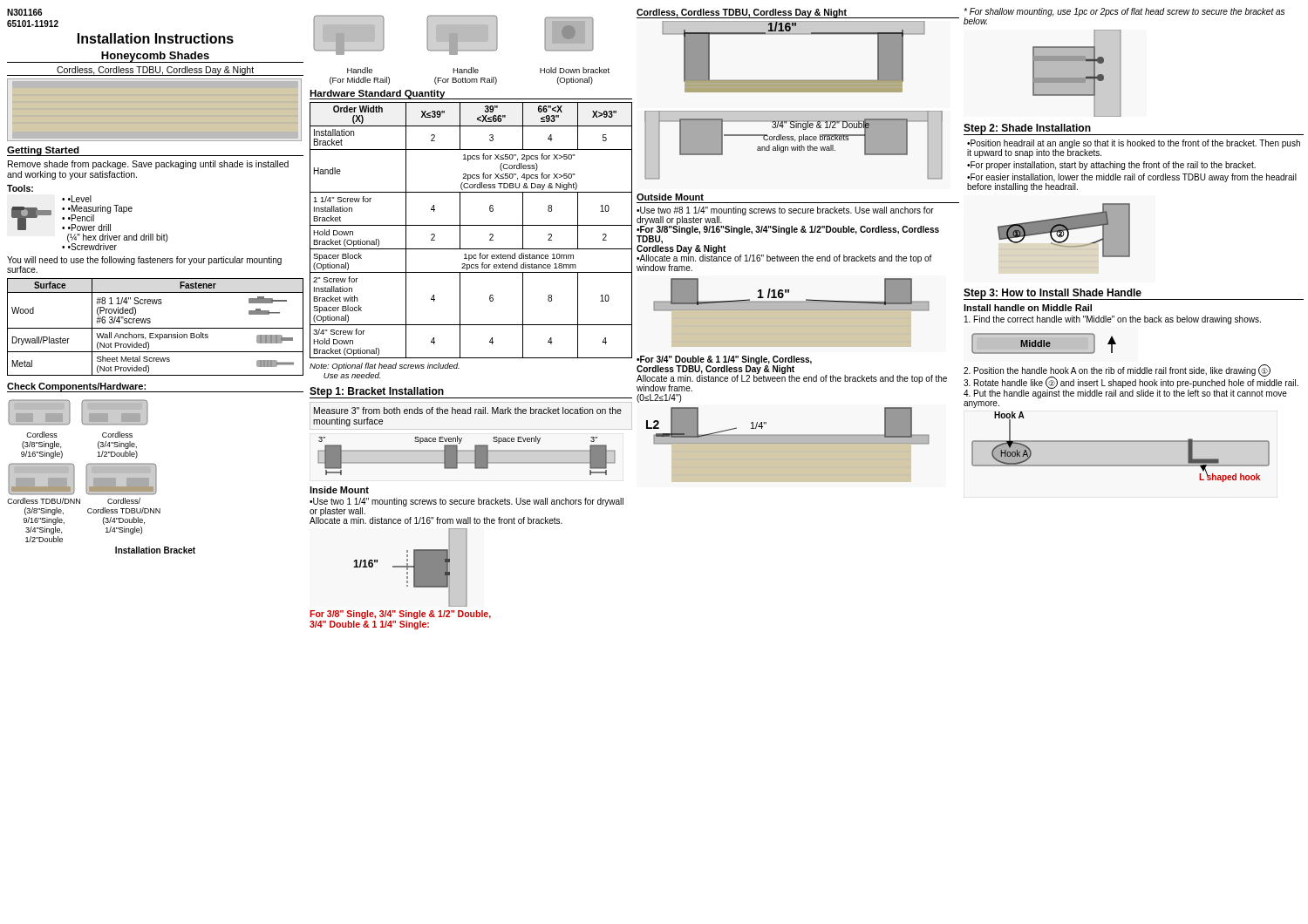Select the text block starting "•For easier installation, lower the middle rail of"
1308x924 pixels.
pyautogui.click(x=1132, y=182)
